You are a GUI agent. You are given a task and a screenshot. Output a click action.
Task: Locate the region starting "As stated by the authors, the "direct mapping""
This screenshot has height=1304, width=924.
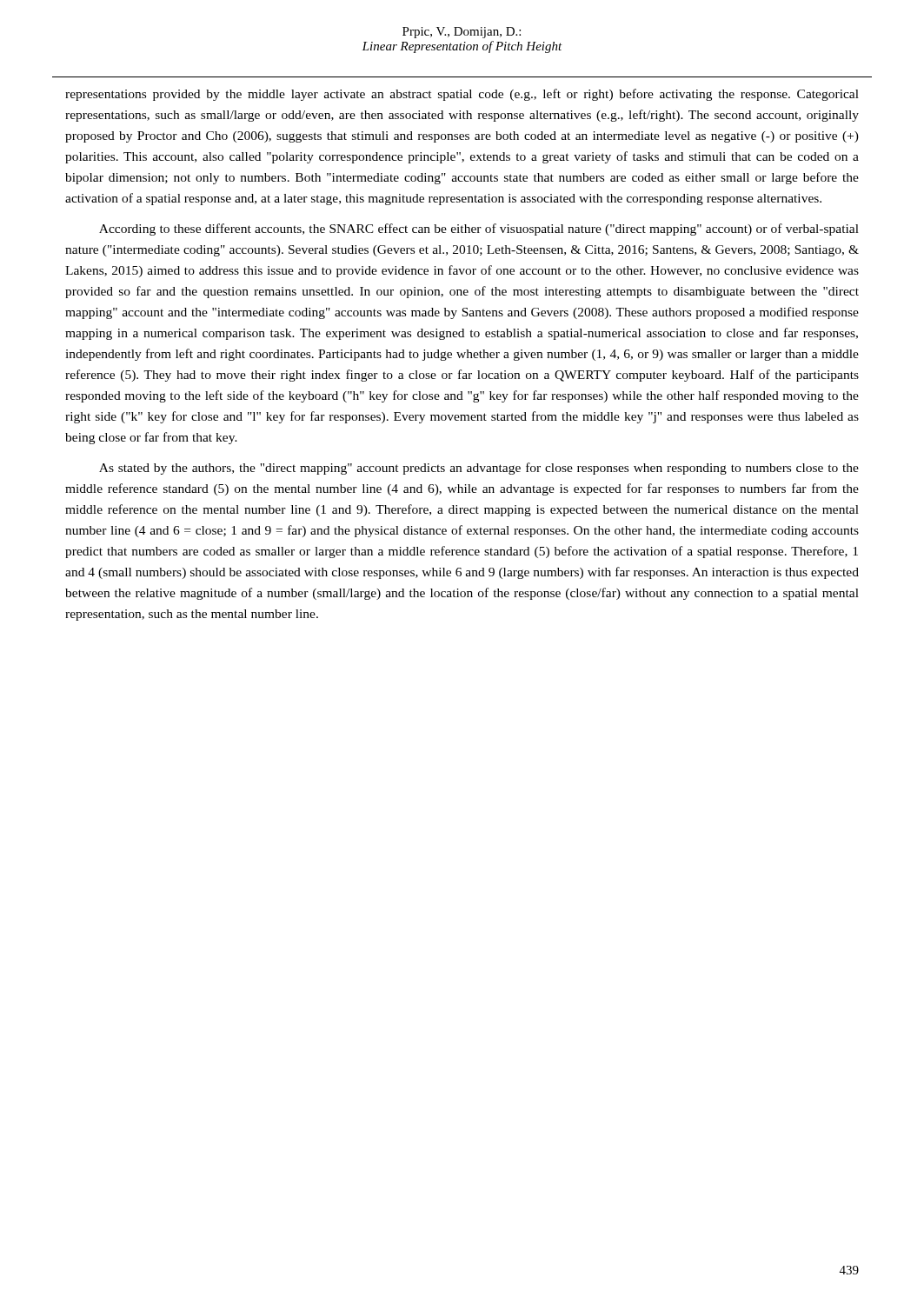pyautogui.click(x=462, y=540)
